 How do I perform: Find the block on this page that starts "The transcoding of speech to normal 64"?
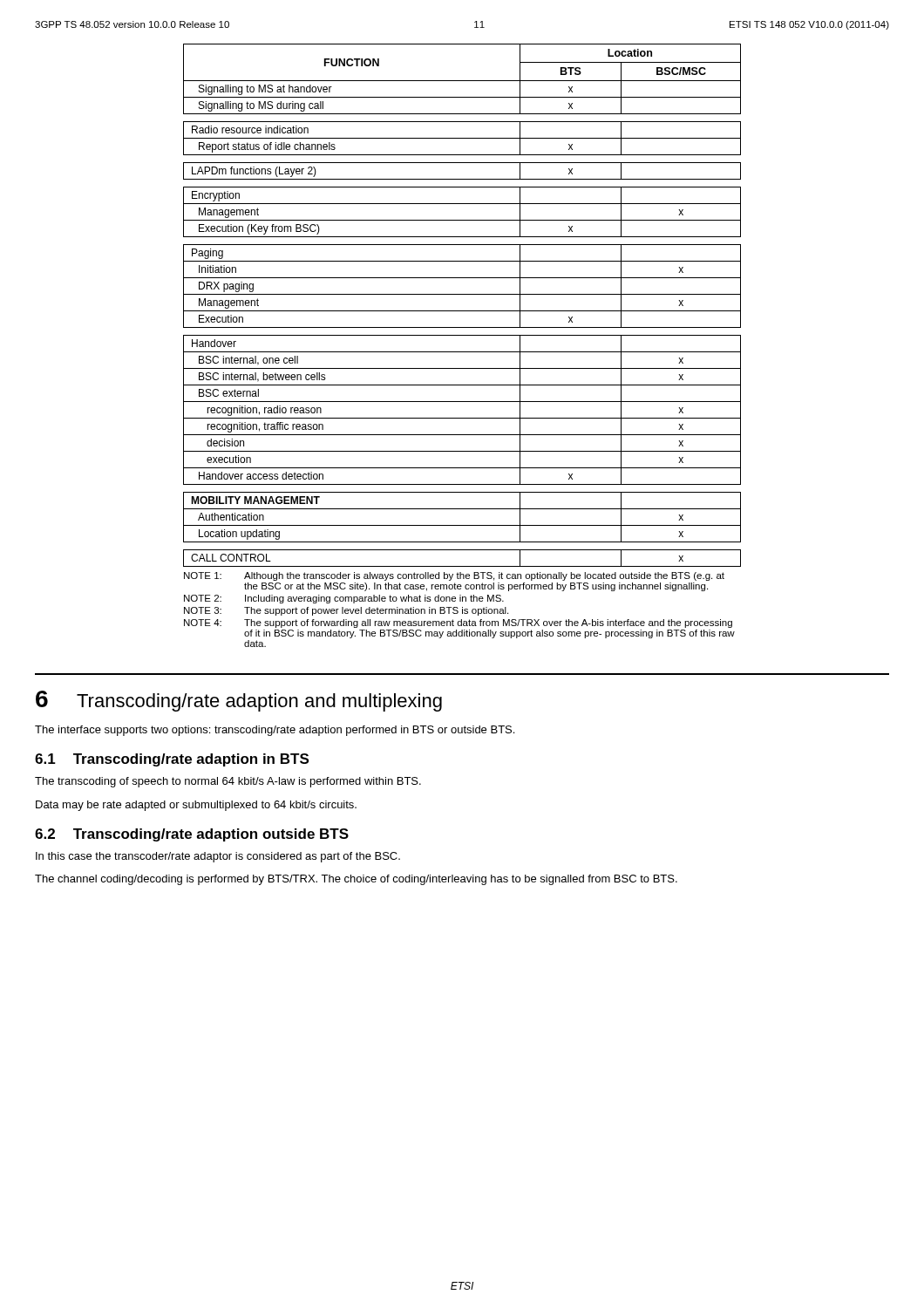coord(228,781)
